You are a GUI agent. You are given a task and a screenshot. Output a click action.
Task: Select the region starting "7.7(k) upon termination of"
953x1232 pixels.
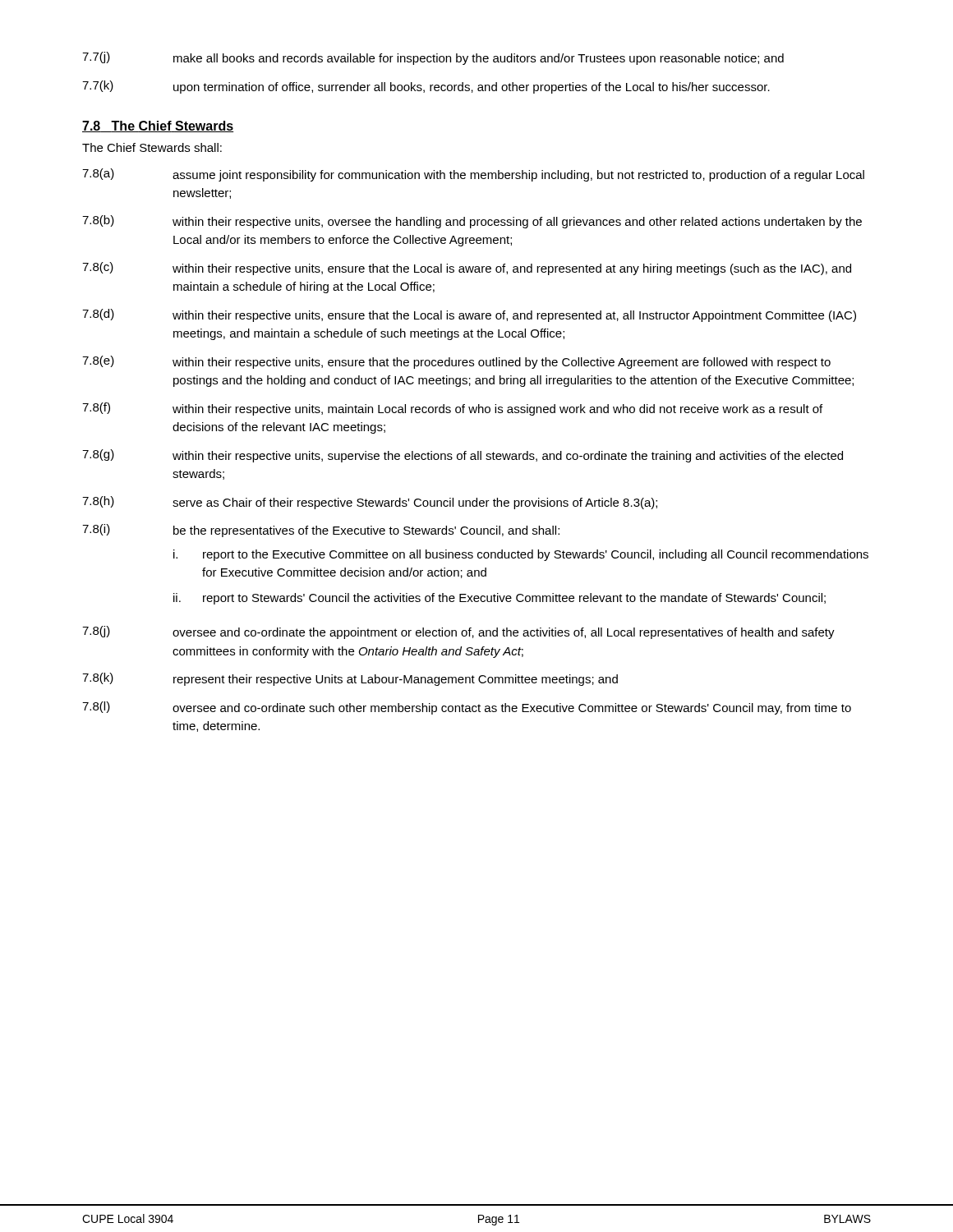pyautogui.click(x=476, y=87)
